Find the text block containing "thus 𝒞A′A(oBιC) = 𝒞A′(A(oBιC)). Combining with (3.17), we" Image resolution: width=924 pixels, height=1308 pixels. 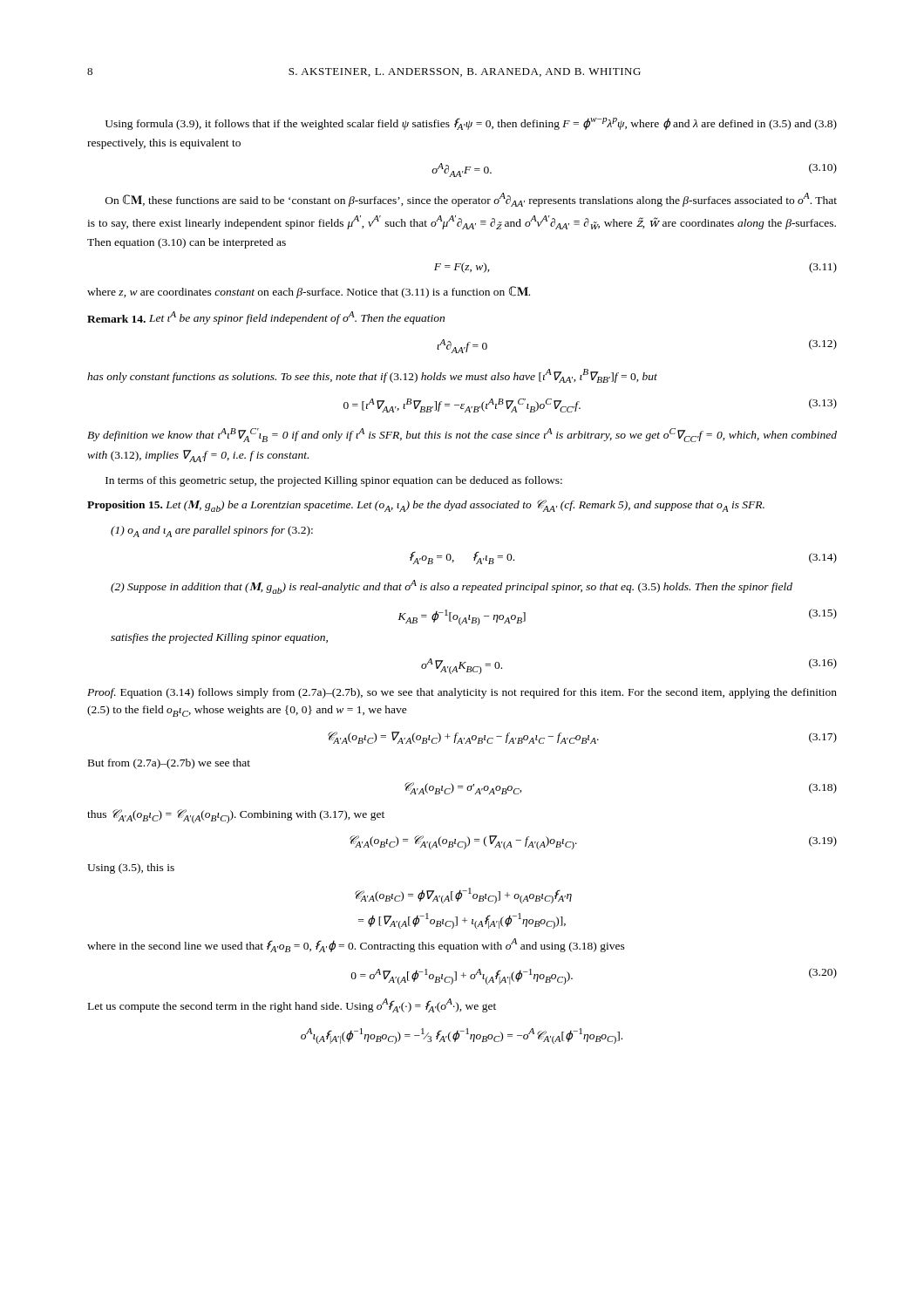click(236, 815)
